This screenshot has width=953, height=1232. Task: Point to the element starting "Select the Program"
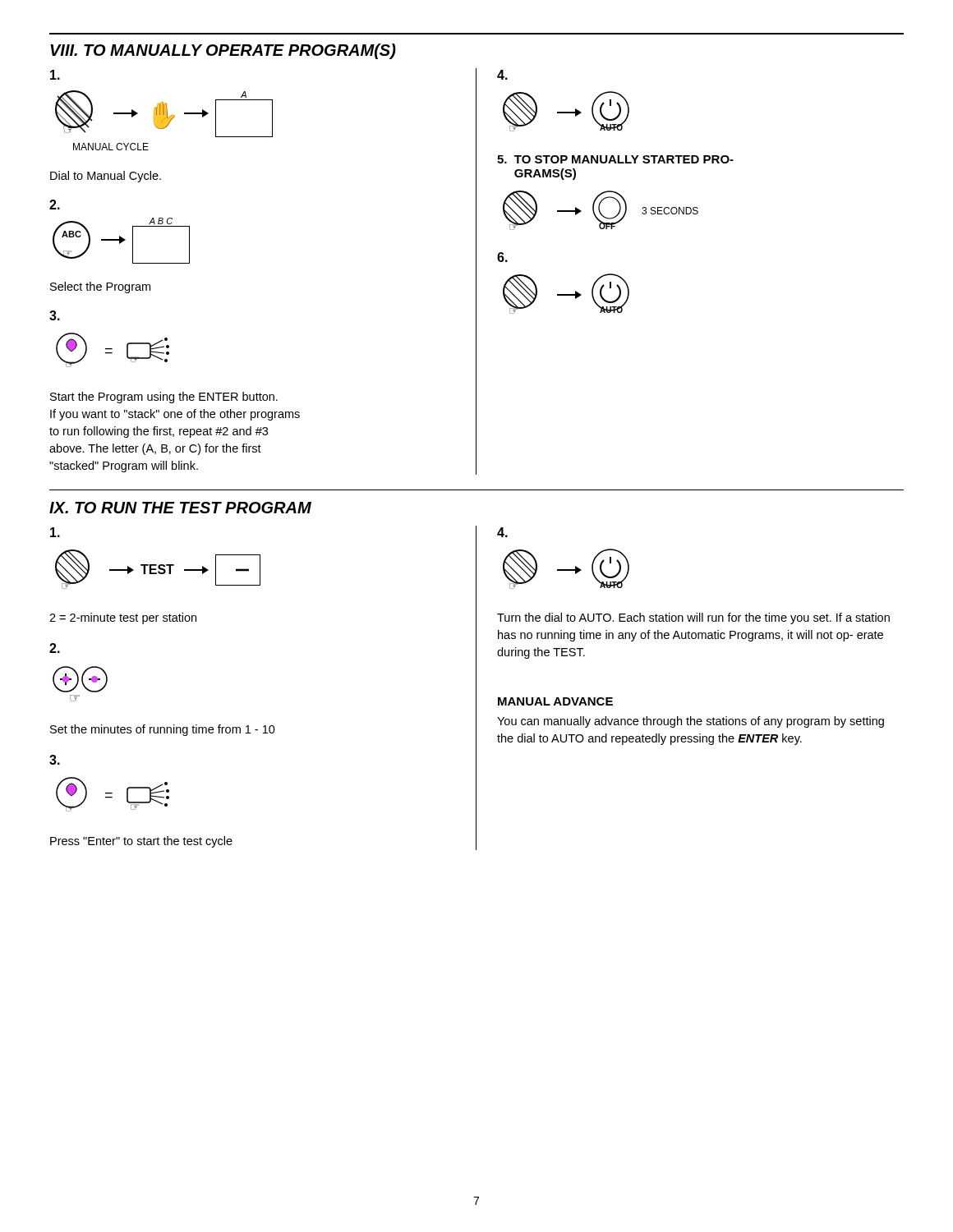(x=100, y=287)
